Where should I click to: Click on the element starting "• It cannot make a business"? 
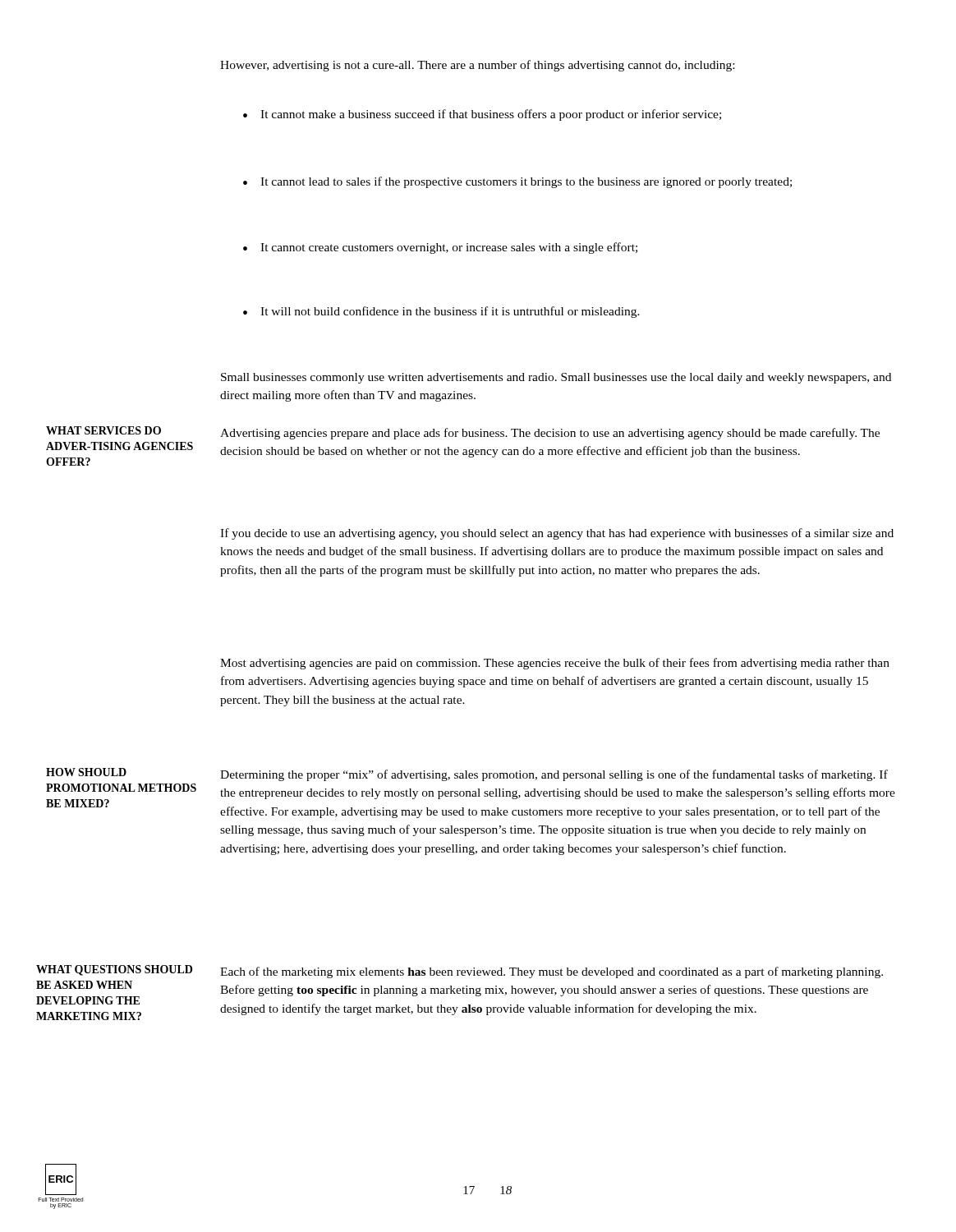pos(571,115)
